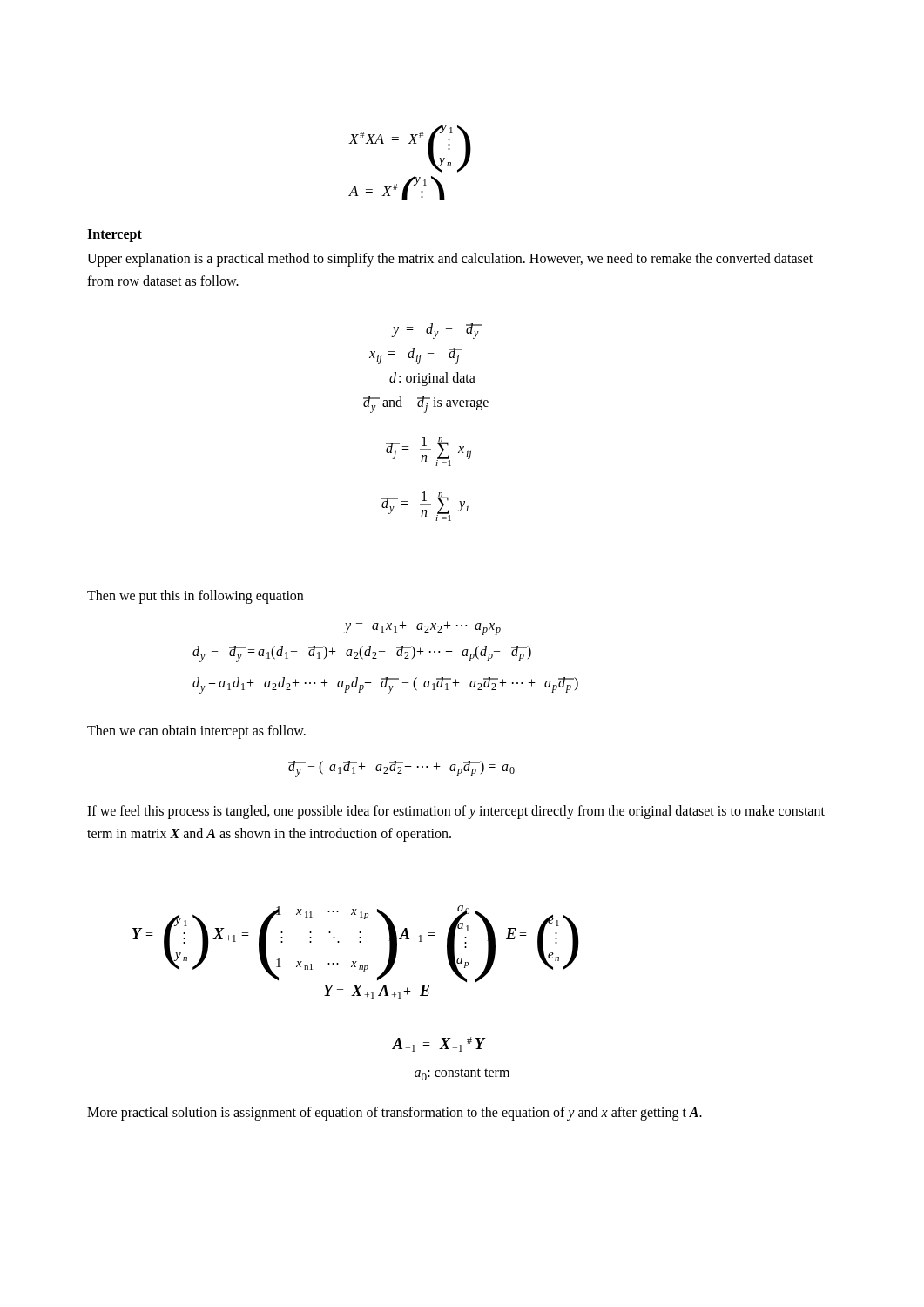Locate the passage starting "More practical solution is assignment of equation of"
This screenshot has height=1307, width=924.
click(x=395, y=1112)
